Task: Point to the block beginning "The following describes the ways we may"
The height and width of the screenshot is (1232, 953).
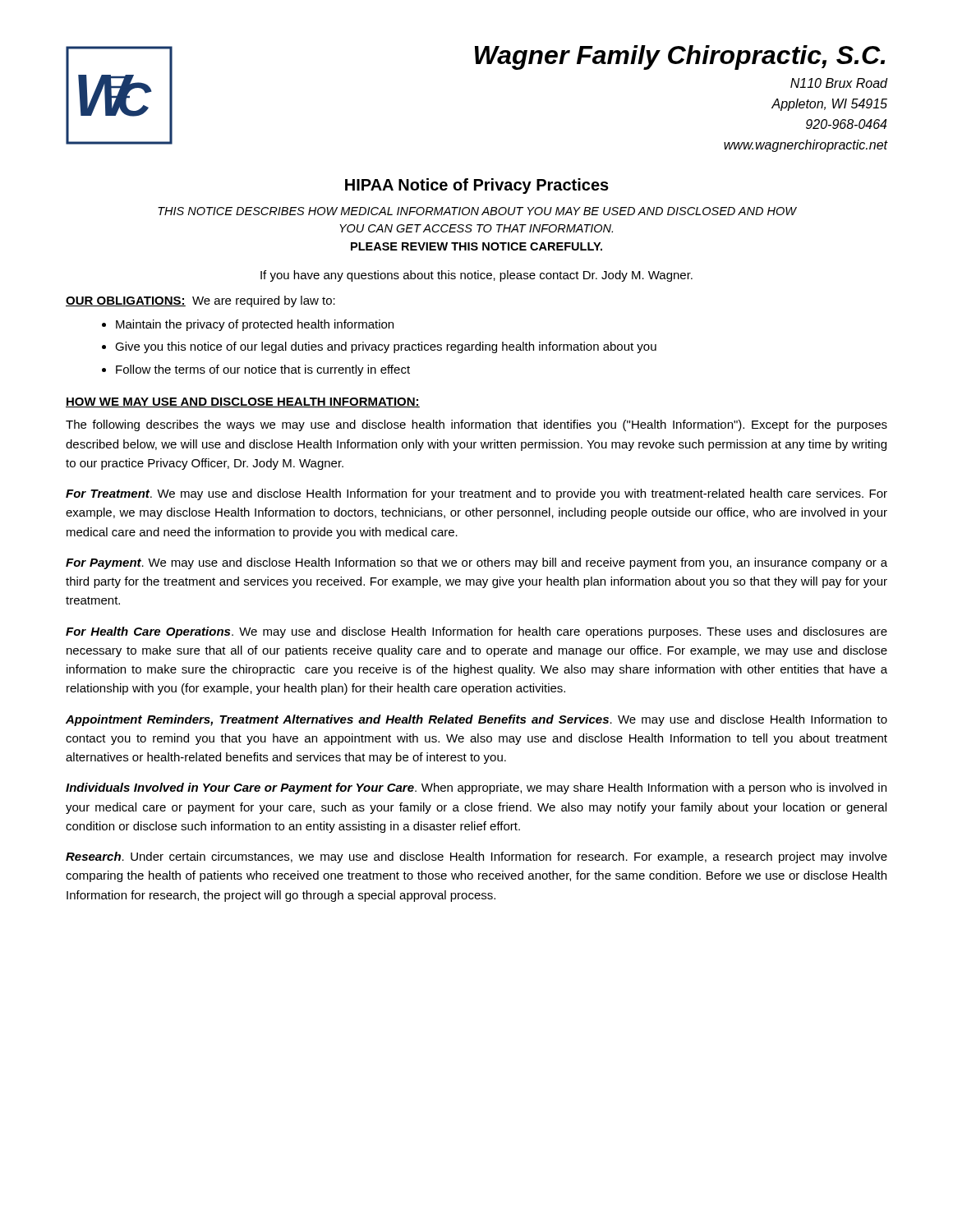Action: tap(476, 444)
